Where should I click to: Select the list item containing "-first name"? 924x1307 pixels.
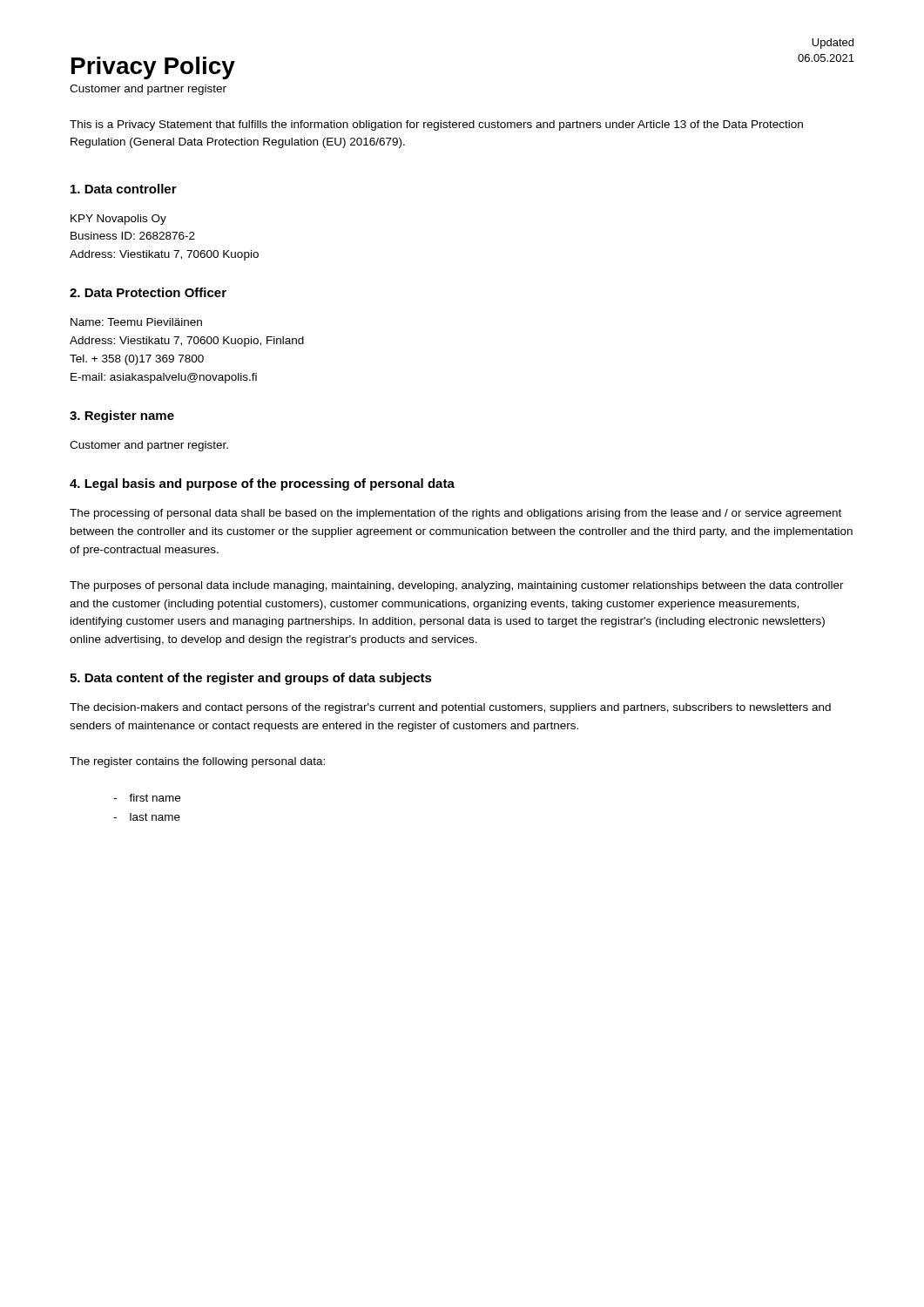[147, 798]
